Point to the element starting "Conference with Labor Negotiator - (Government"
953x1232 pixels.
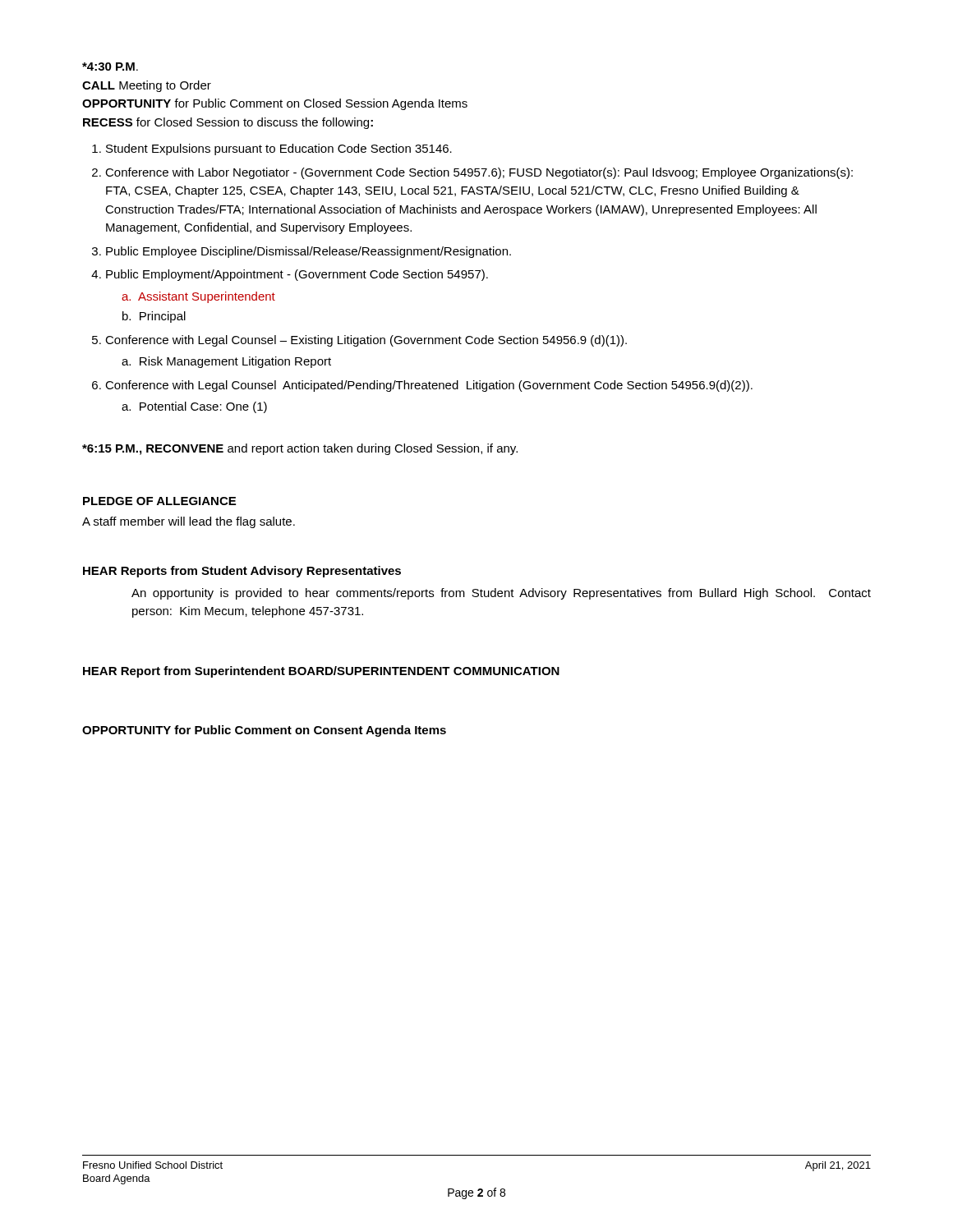pyautogui.click(x=479, y=199)
